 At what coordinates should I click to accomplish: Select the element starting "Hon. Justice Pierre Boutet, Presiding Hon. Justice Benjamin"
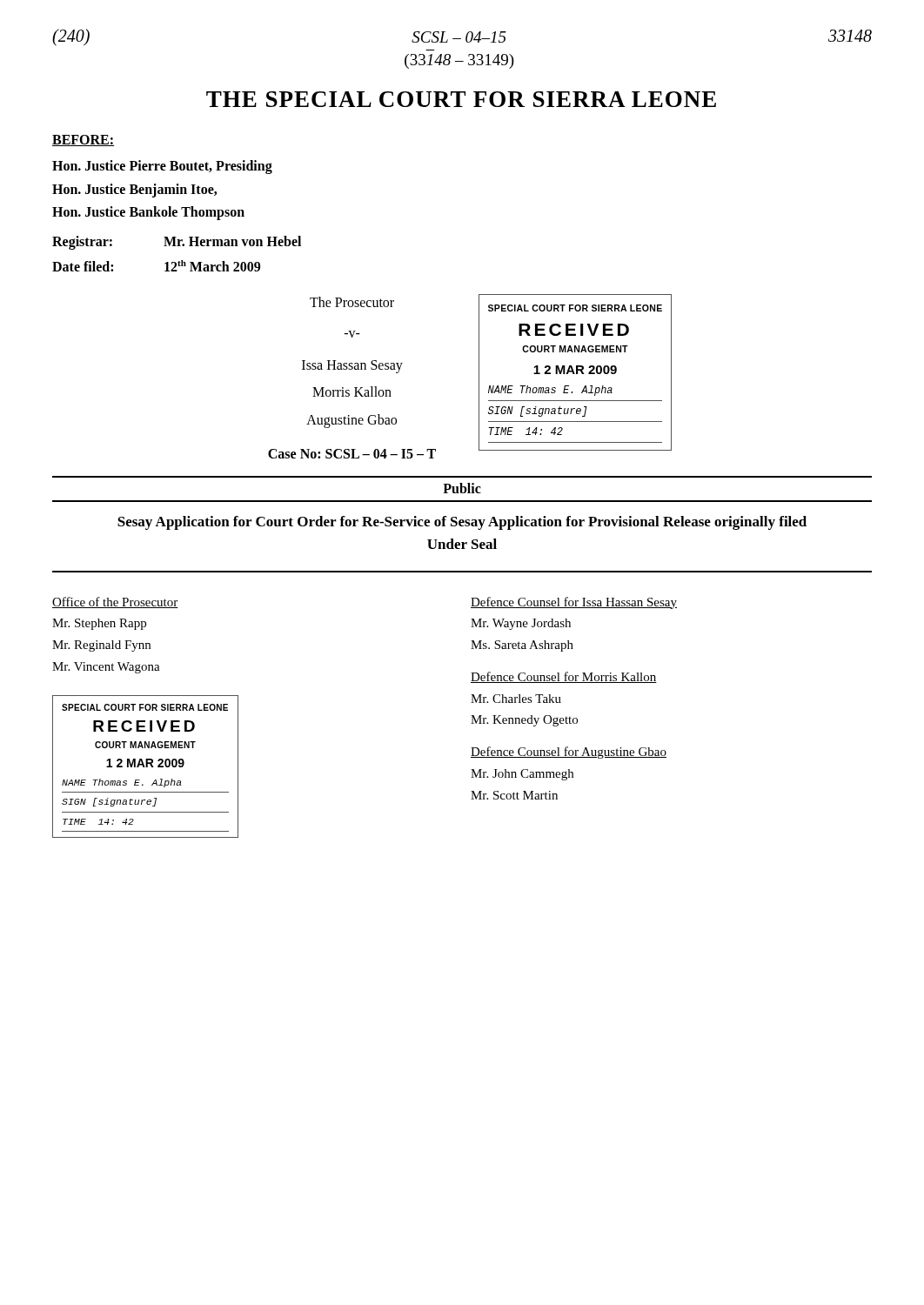tap(162, 189)
